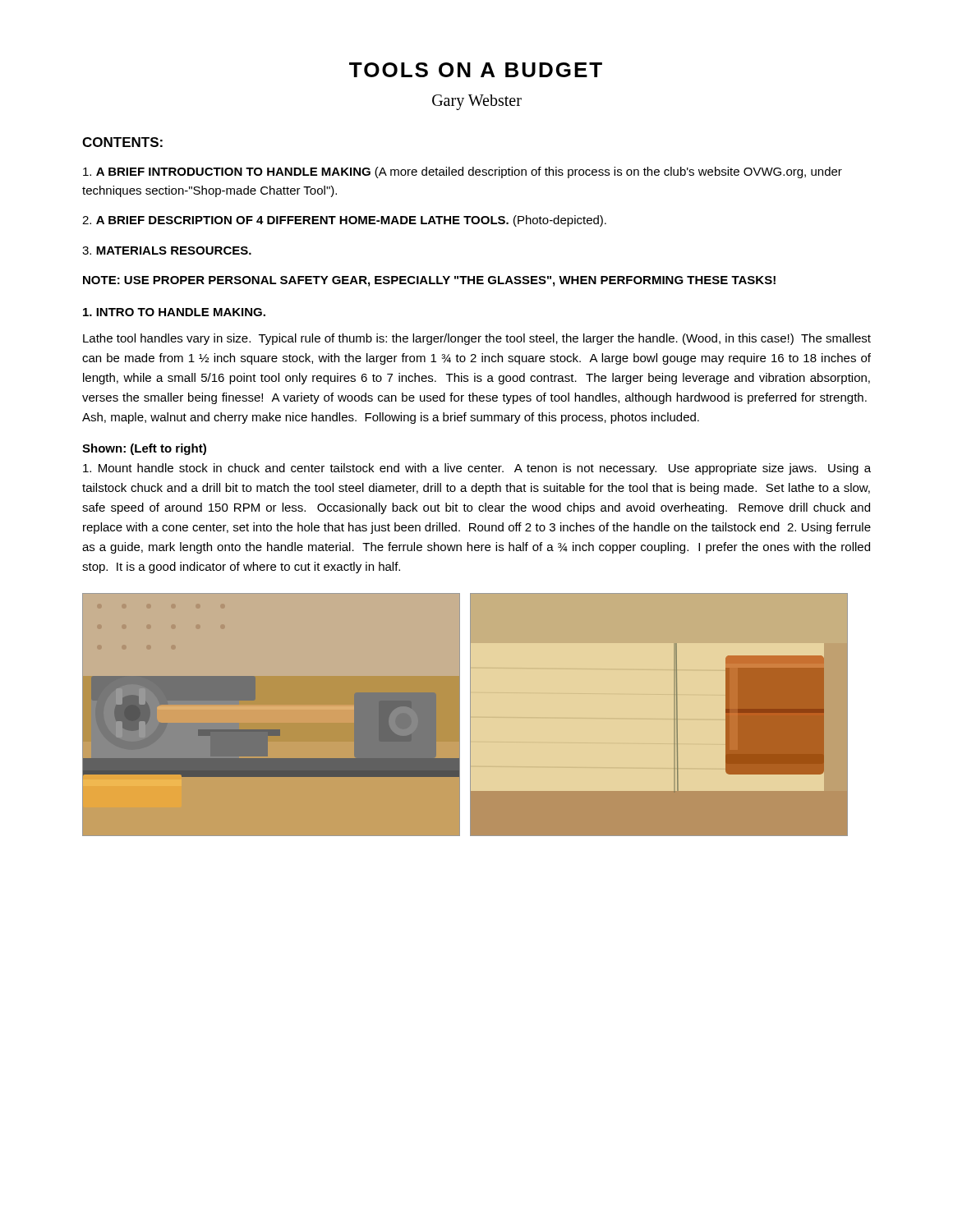Locate the block of text that opens with "2. A BRIEF DESCRIPTION"

pos(345,220)
